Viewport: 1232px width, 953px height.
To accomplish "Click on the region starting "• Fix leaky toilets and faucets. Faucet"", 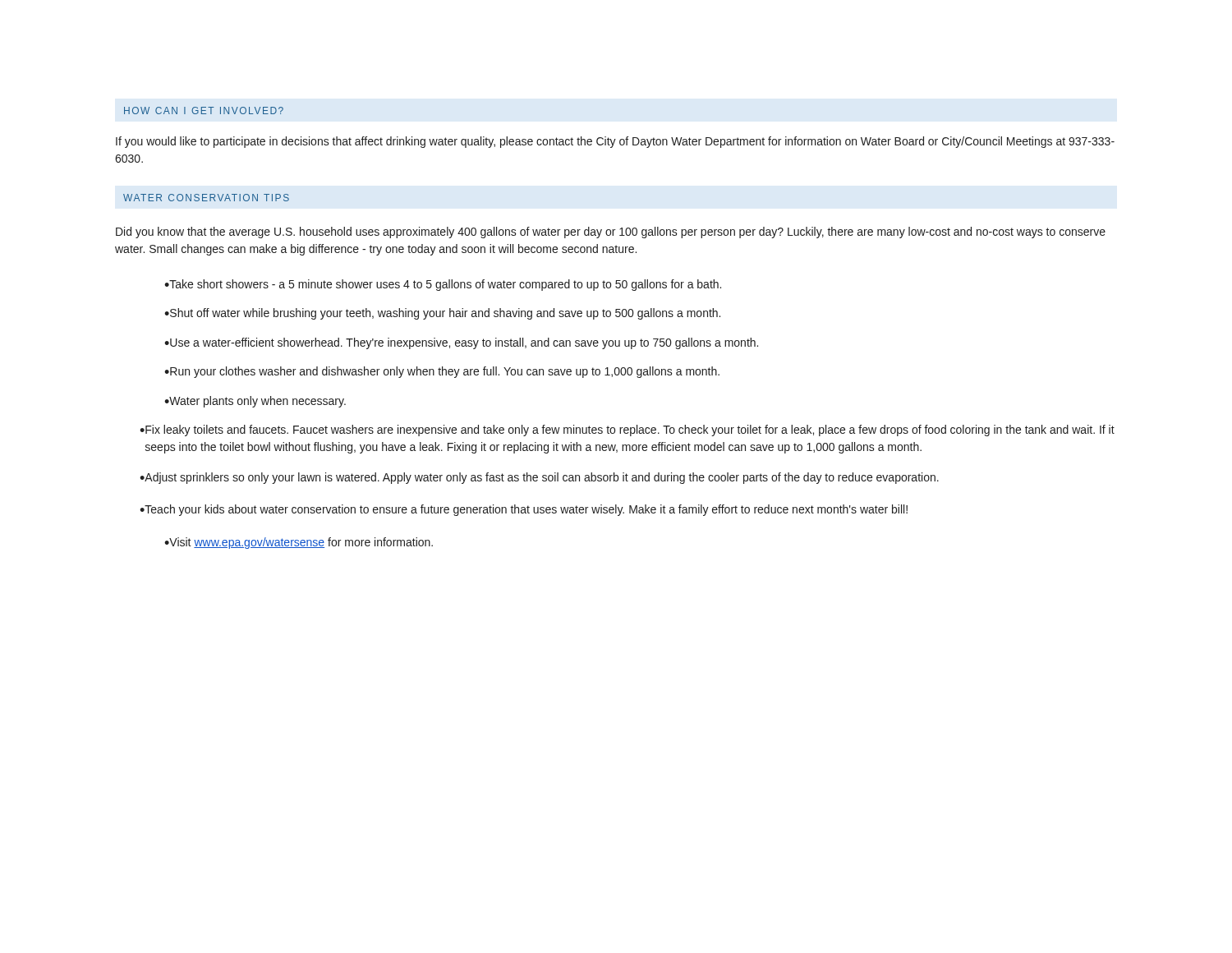I will [616, 439].
